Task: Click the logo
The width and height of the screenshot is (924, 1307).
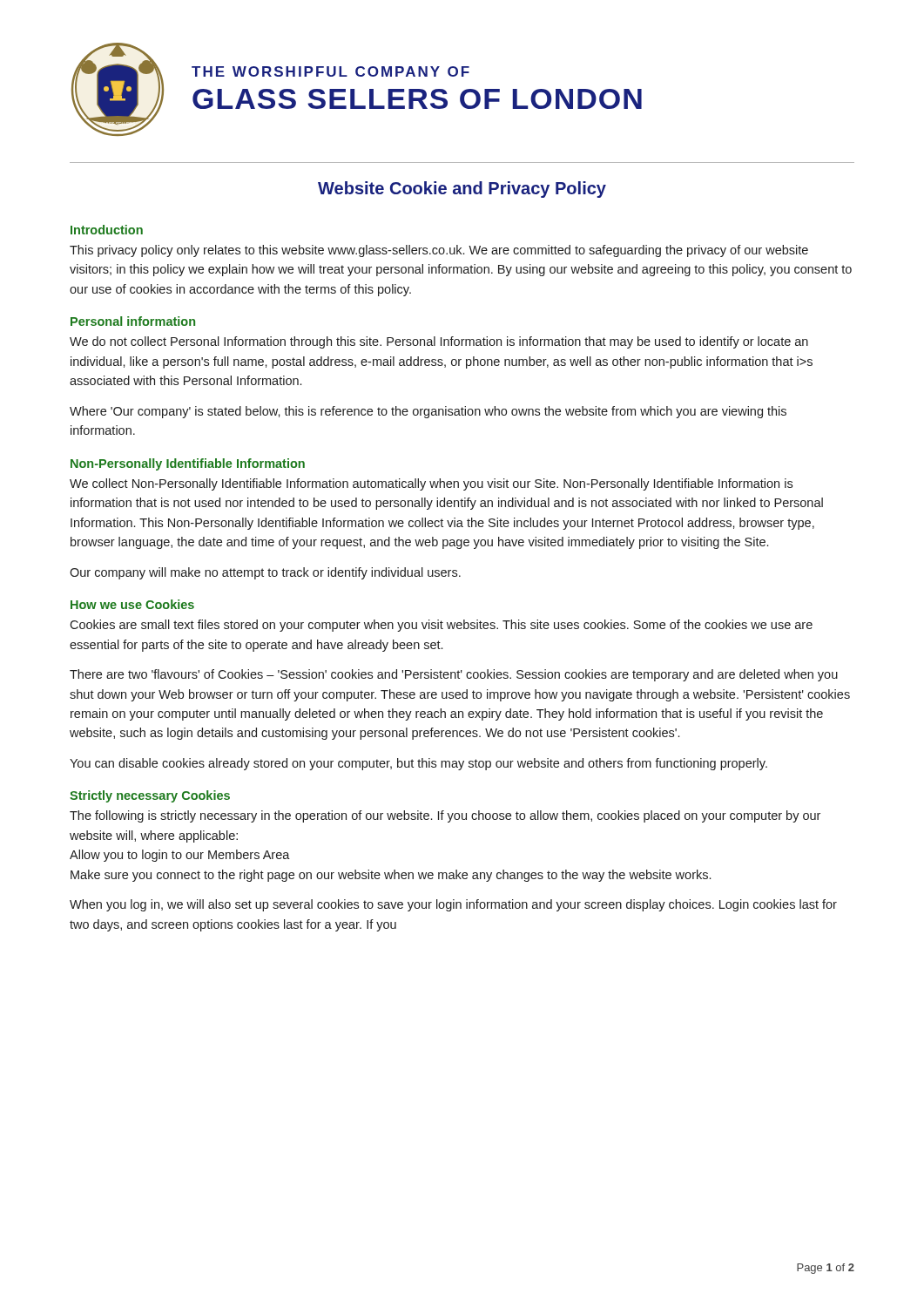Action: pyautogui.click(x=118, y=90)
